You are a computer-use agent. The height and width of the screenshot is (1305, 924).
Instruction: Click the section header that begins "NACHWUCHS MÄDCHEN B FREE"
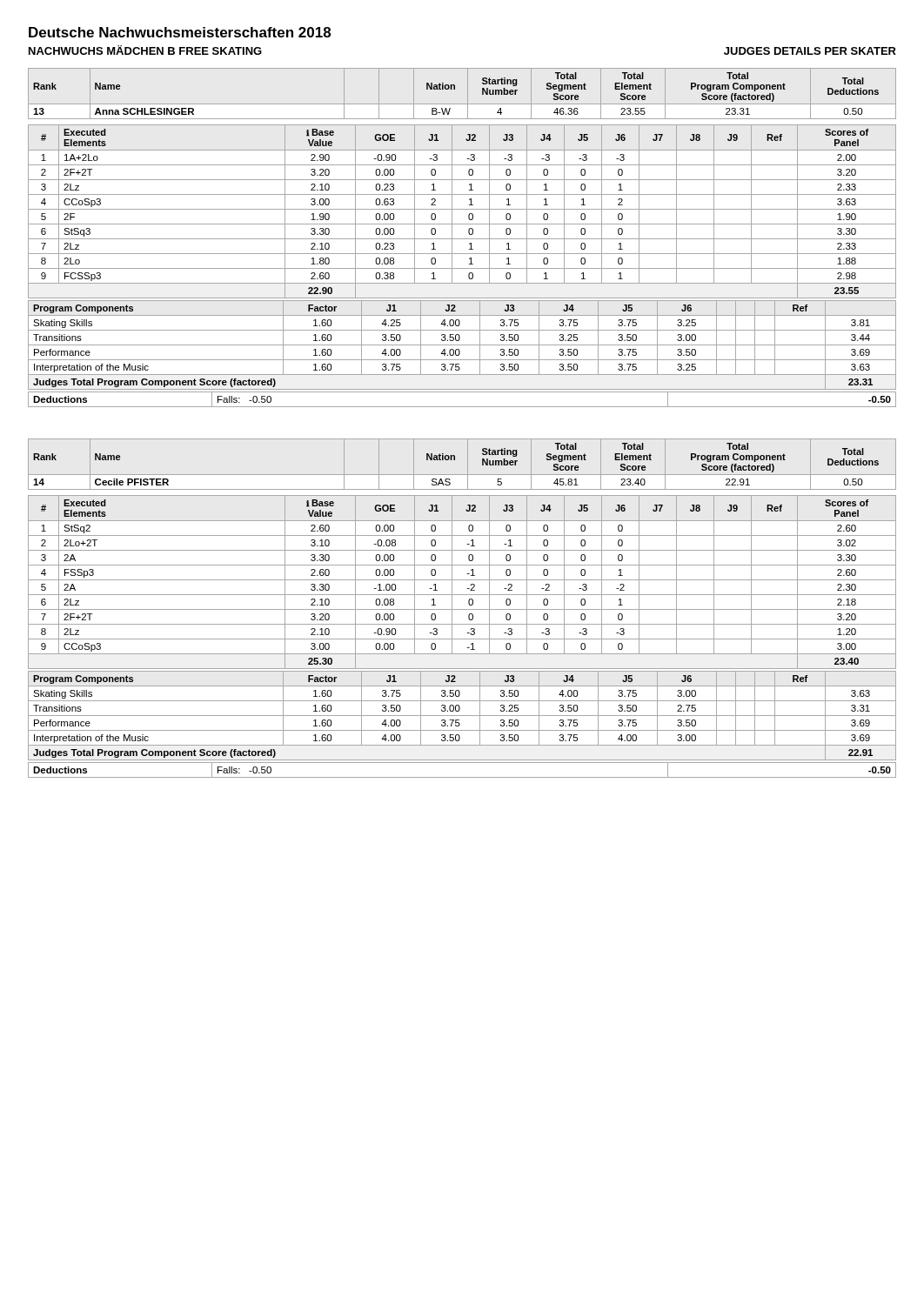pos(144,50)
